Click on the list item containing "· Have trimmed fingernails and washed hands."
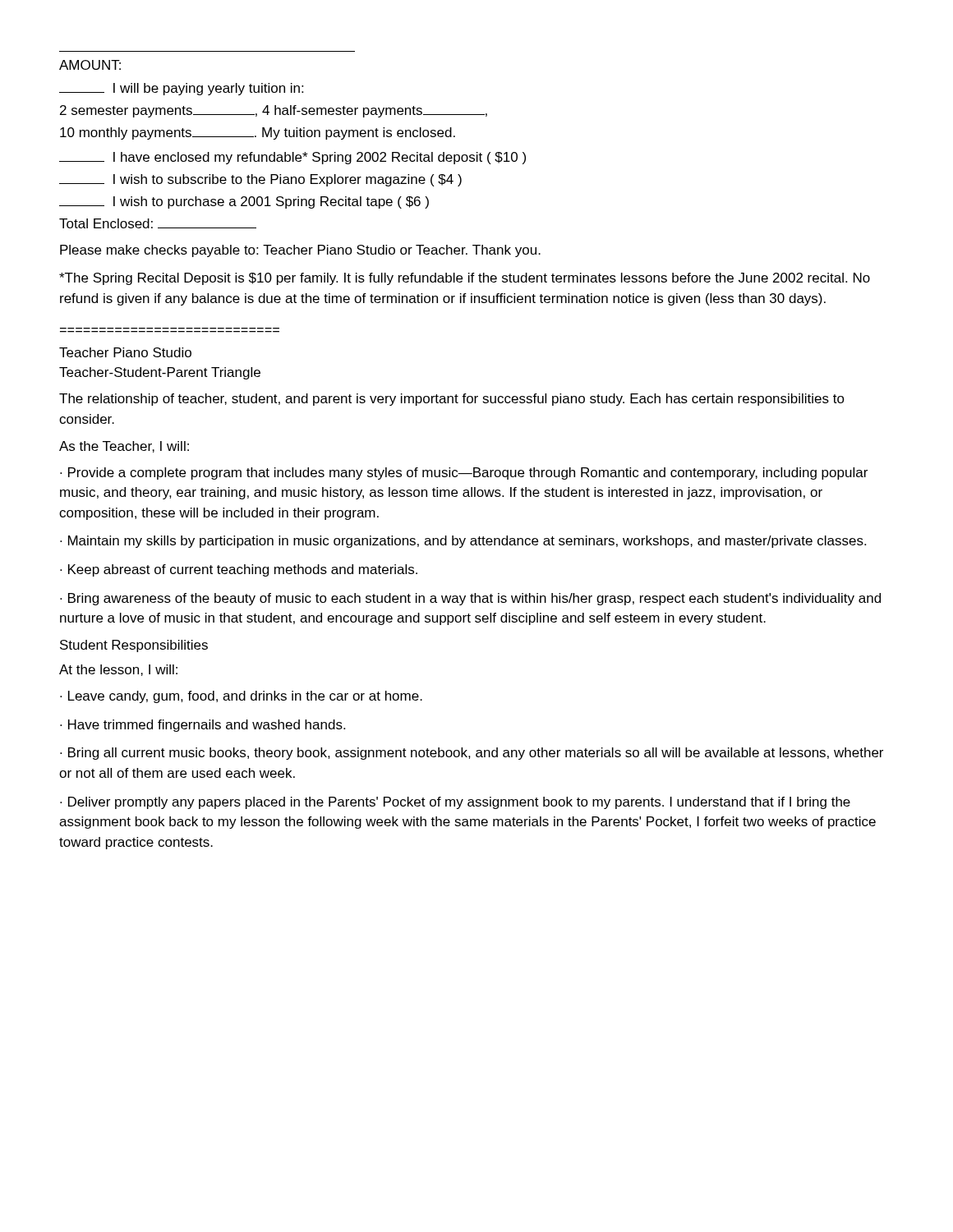 [x=203, y=725]
